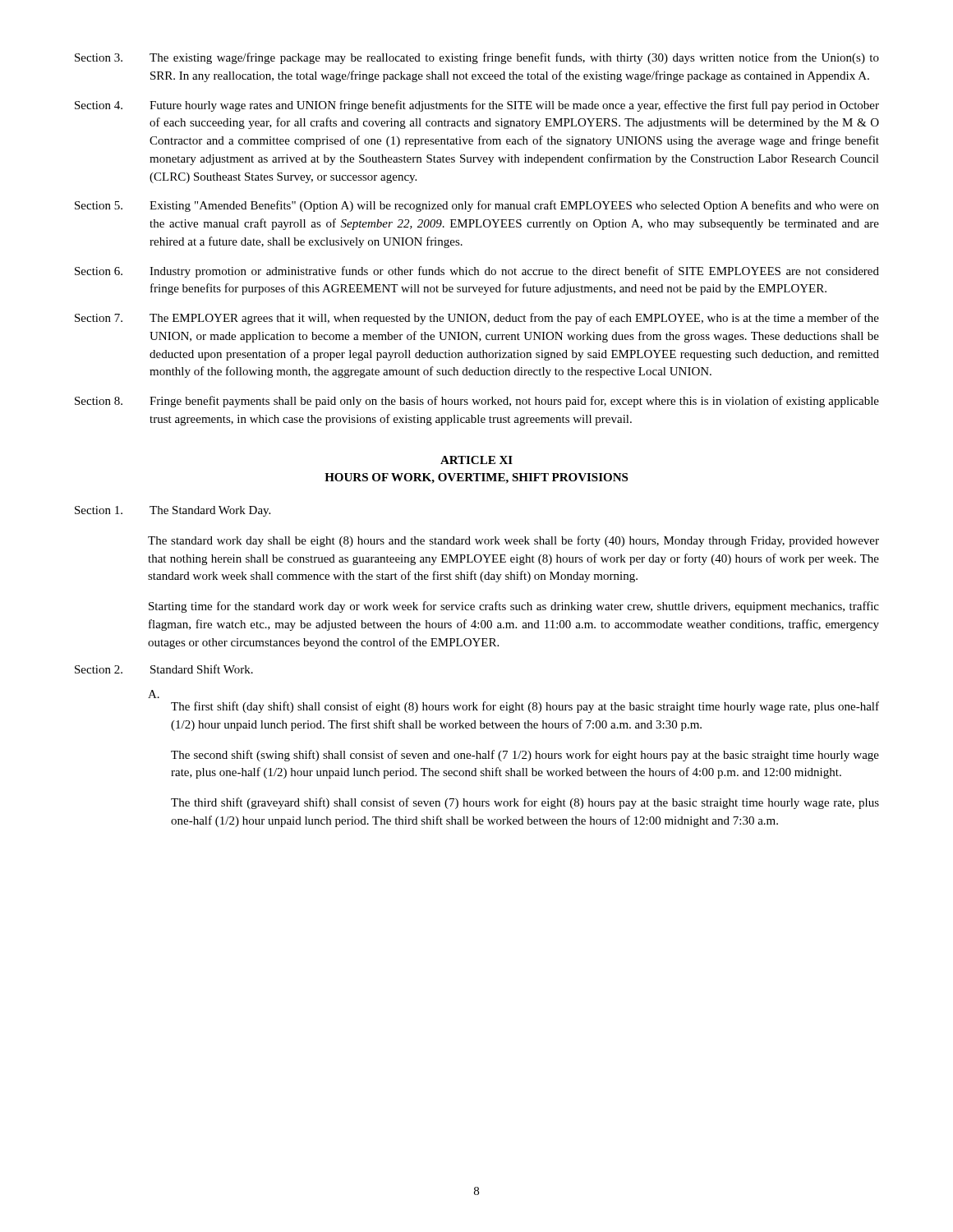Find the block on this page that starts "Section 5. Existing "Amended Benefits" (Option A)"
953x1232 pixels.
[476, 224]
